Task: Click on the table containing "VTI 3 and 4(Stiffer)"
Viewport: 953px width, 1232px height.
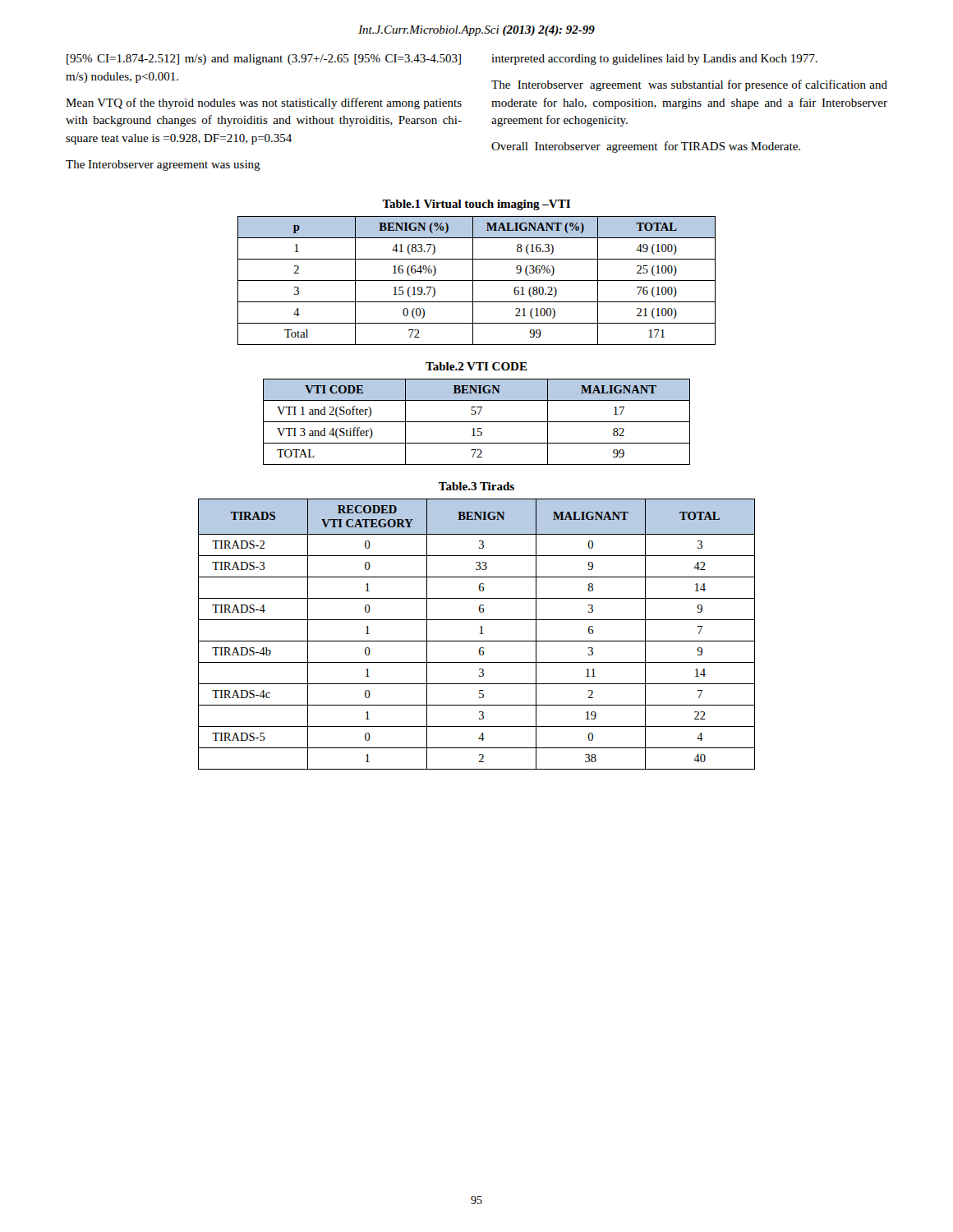Action: 476,421
